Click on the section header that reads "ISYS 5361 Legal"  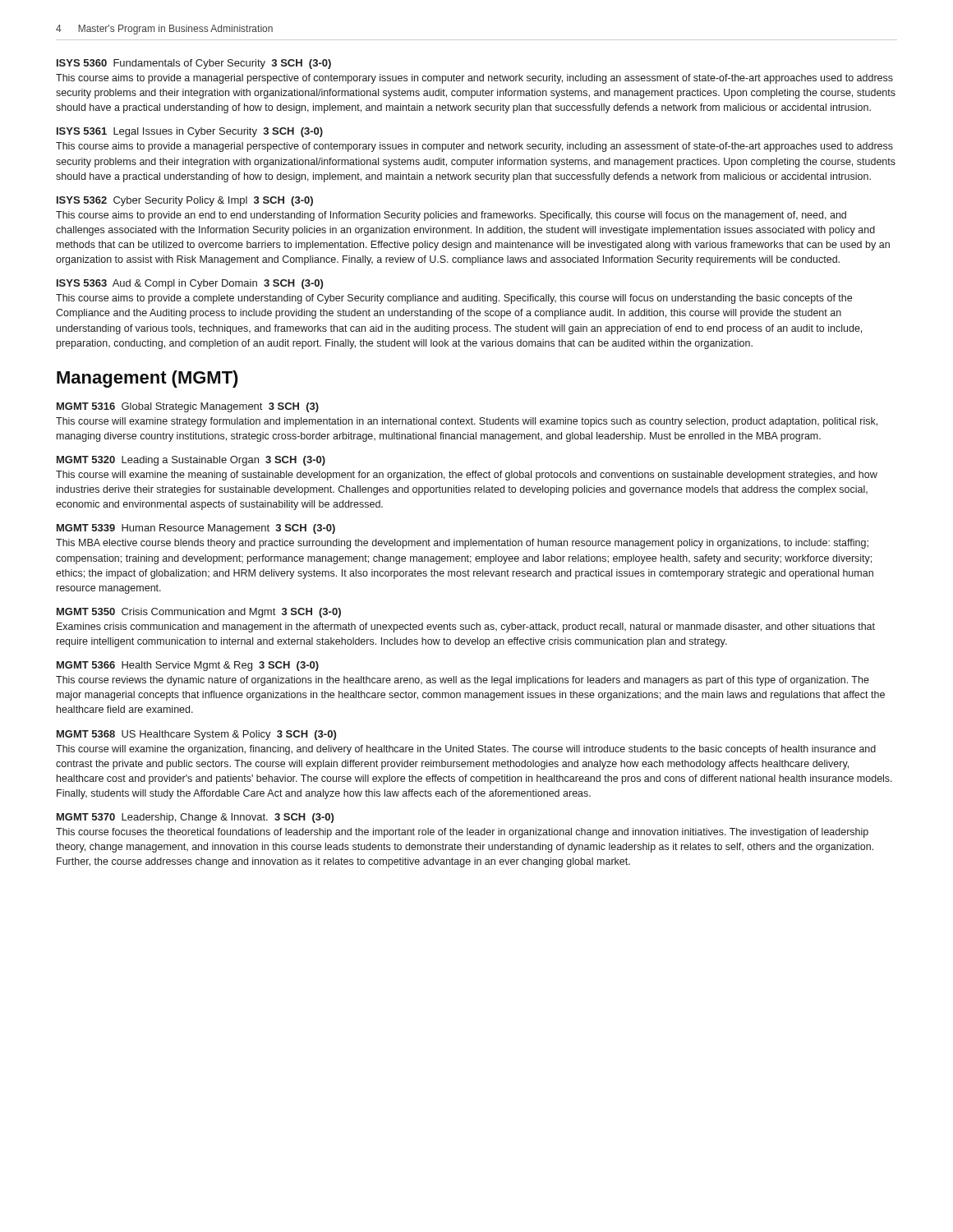[x=476, y=154]
